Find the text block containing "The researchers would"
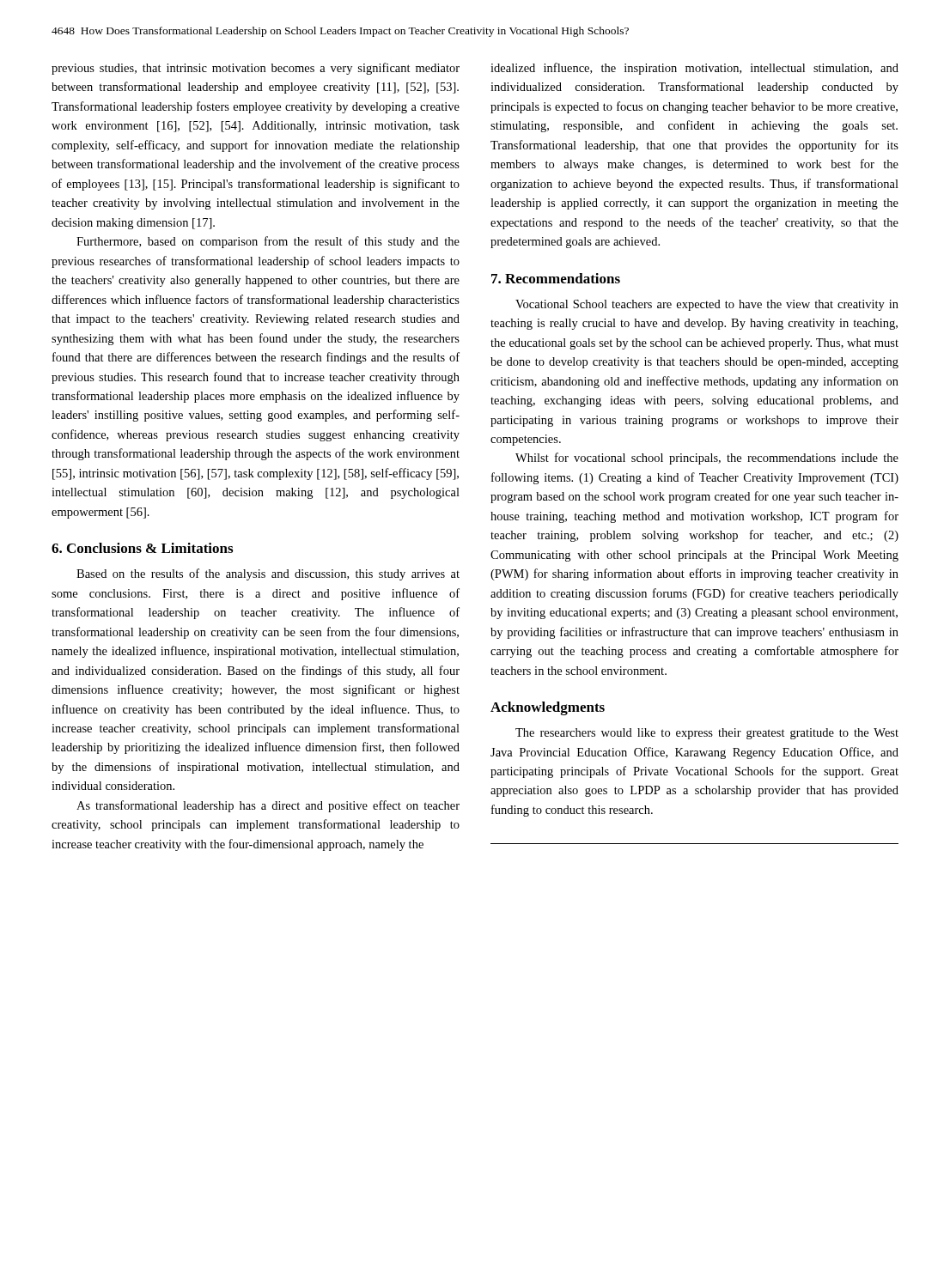 coord(694,771)
